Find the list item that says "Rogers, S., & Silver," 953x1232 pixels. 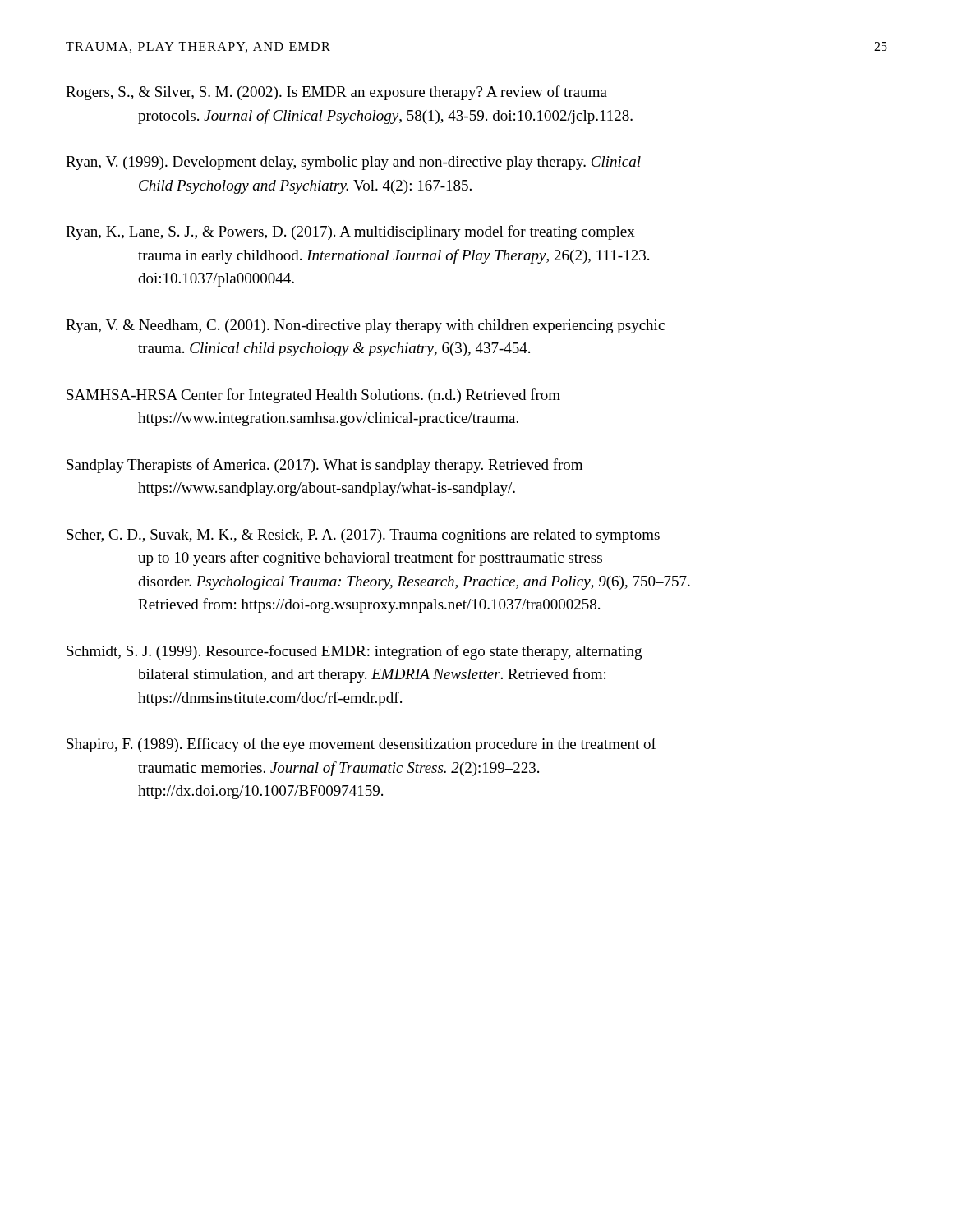[476, 104]
